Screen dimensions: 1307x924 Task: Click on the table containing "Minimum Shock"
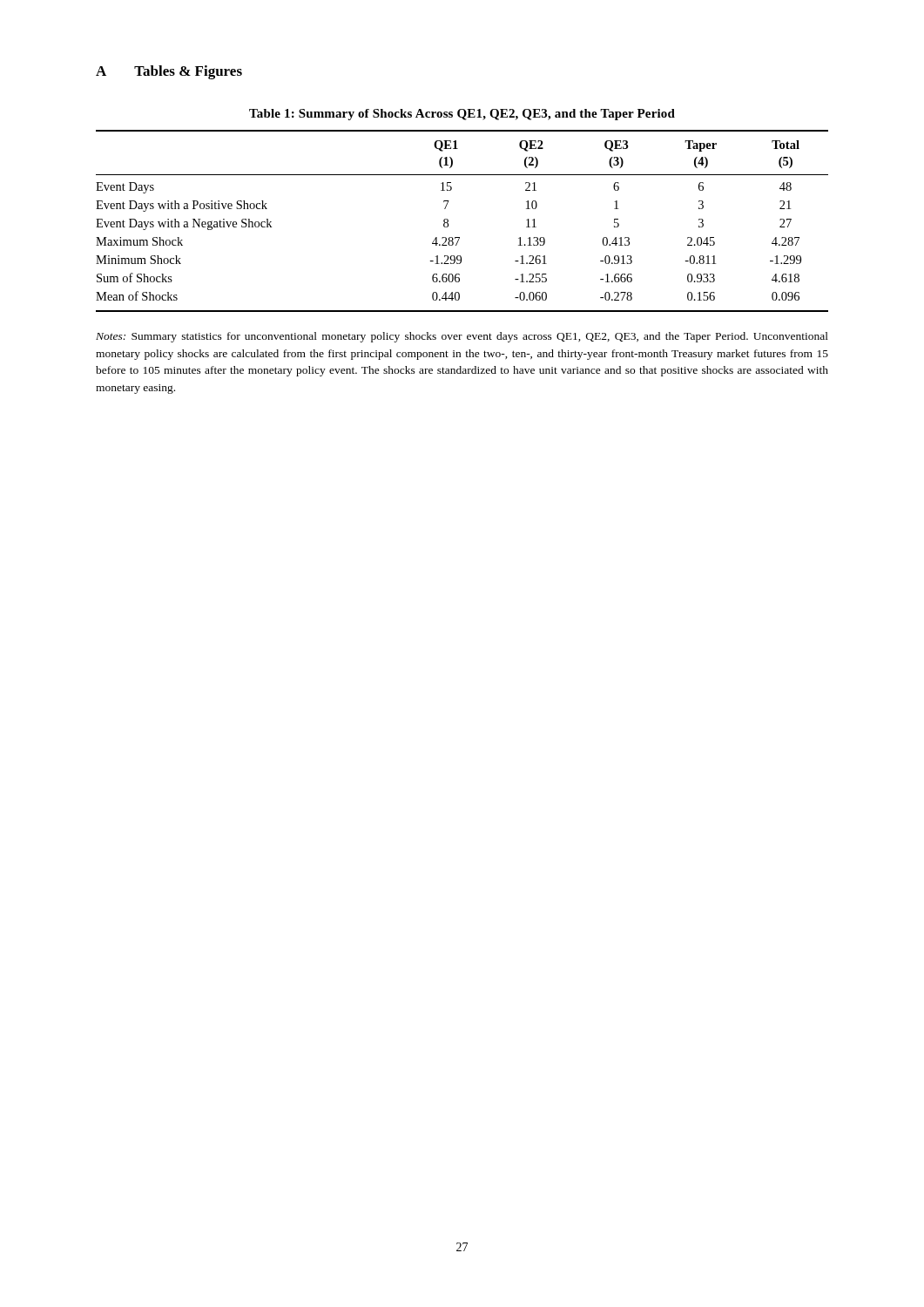462,221
